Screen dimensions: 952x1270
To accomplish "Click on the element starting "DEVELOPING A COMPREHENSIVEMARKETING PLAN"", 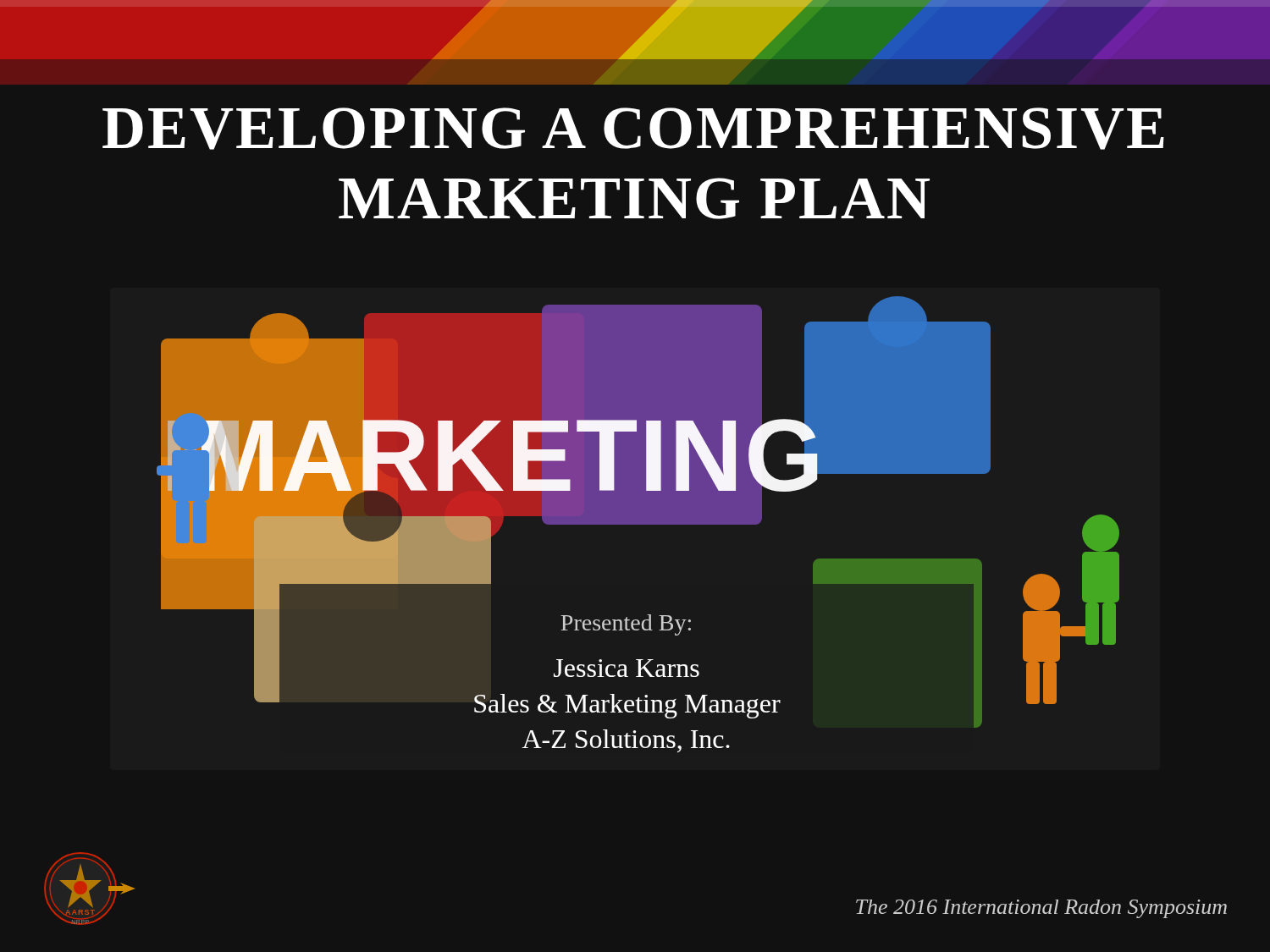I will [635, 163].
